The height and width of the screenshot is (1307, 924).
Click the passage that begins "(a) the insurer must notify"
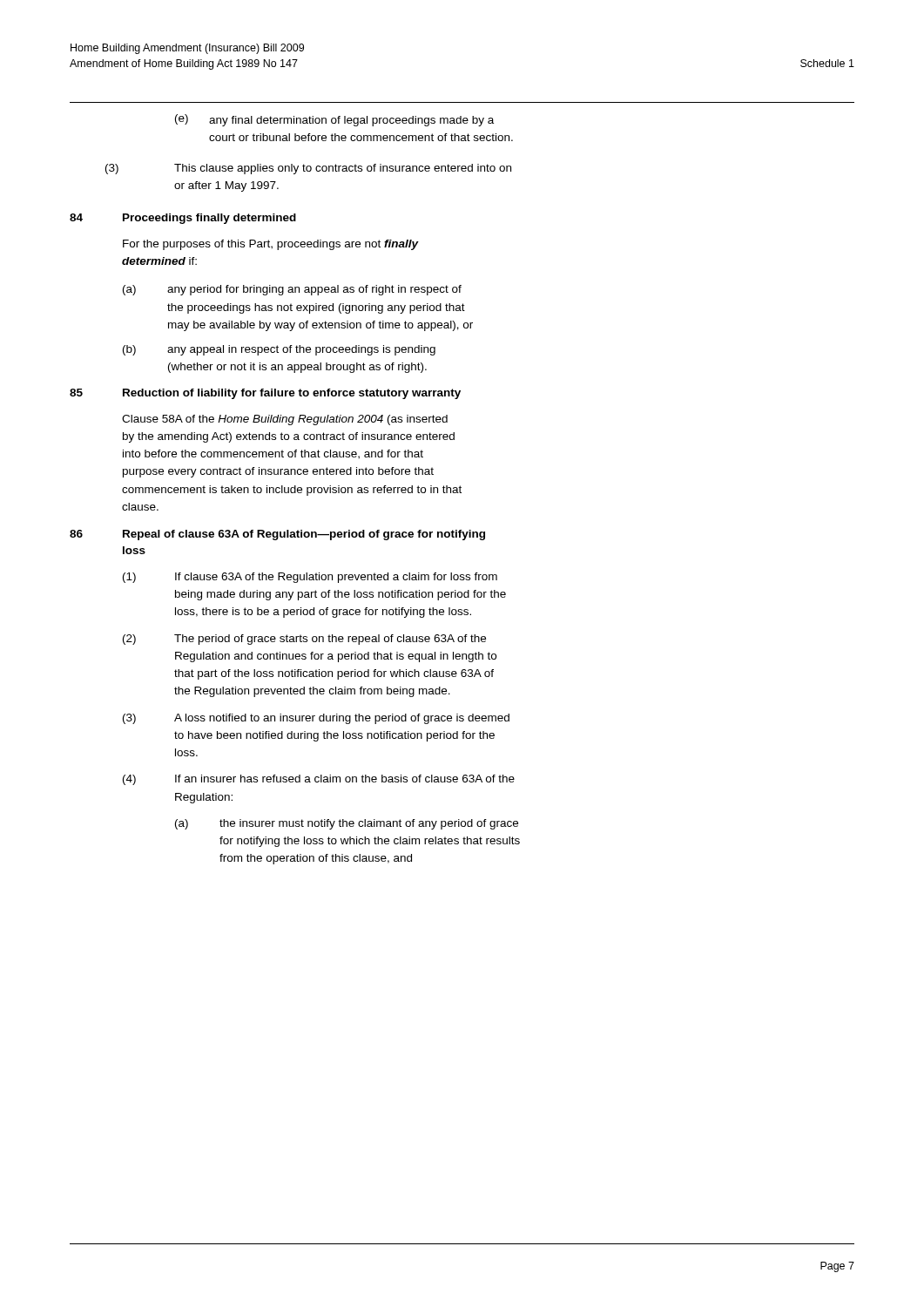tap(347, 841)
